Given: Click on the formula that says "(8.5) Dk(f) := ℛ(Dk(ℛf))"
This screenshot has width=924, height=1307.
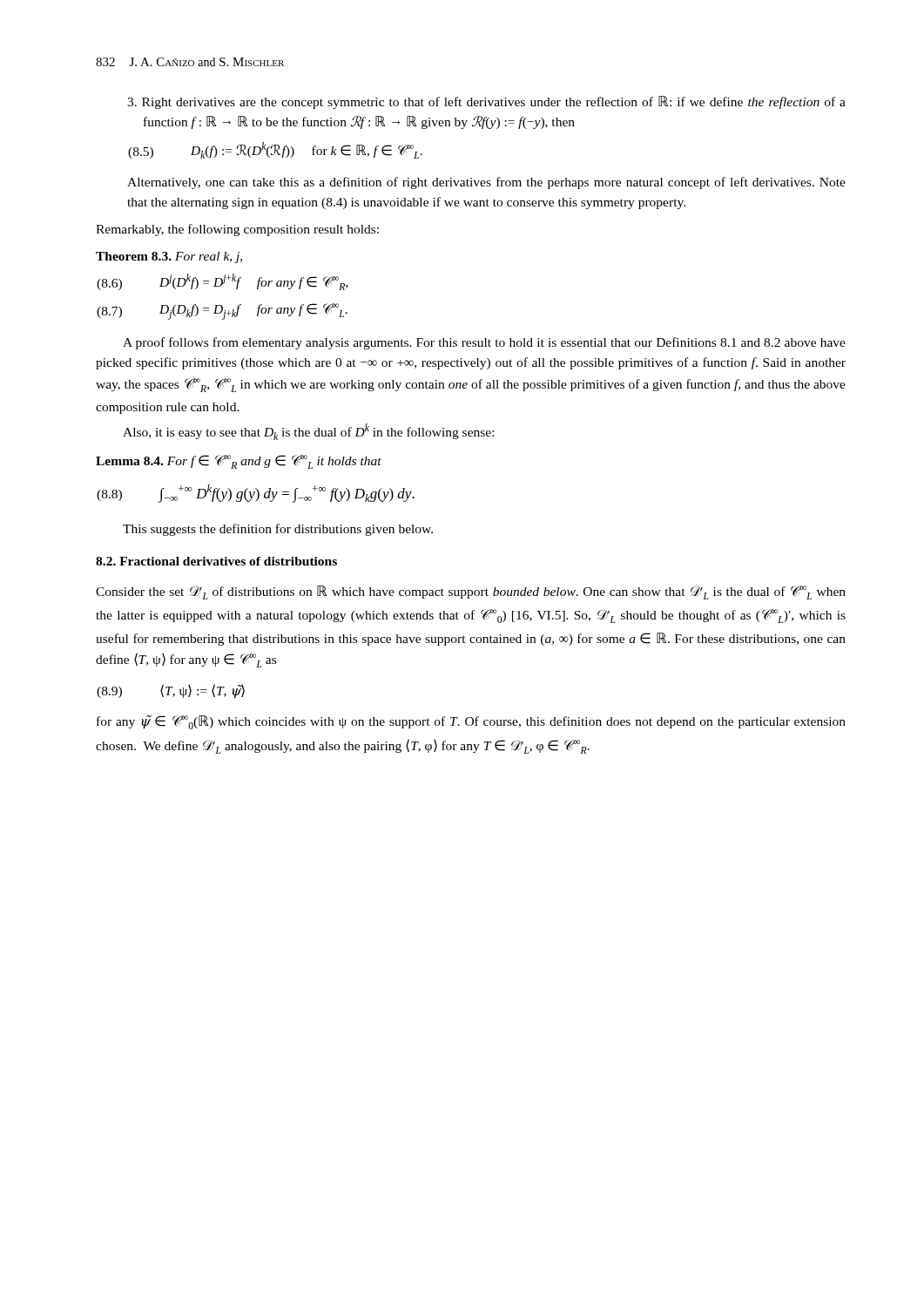Looking at the screenshot, I should click(x=275, y=151).
